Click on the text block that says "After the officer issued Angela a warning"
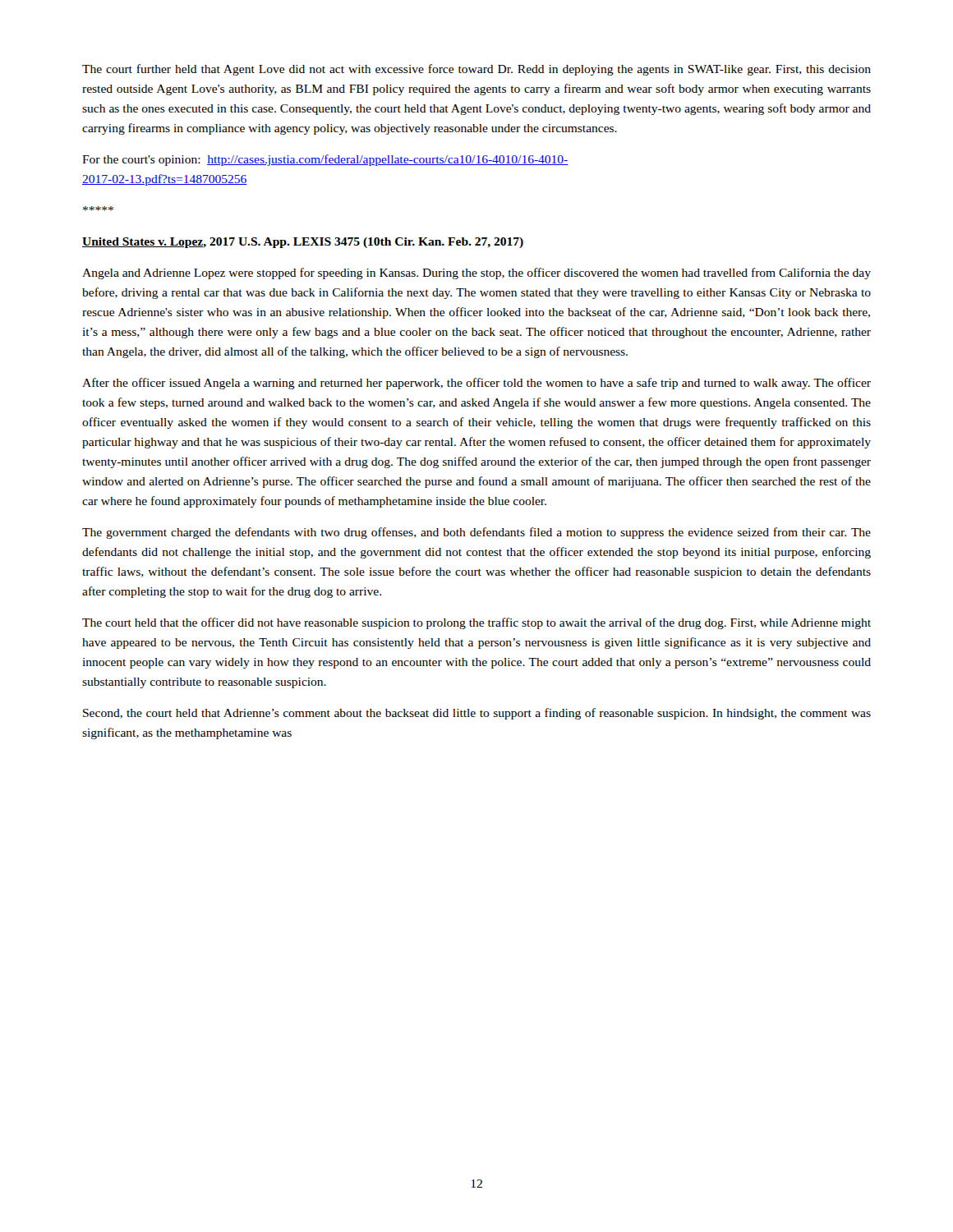Image resolution: width=953 pixels, height=1232 pixels. (x=476, y=442)
